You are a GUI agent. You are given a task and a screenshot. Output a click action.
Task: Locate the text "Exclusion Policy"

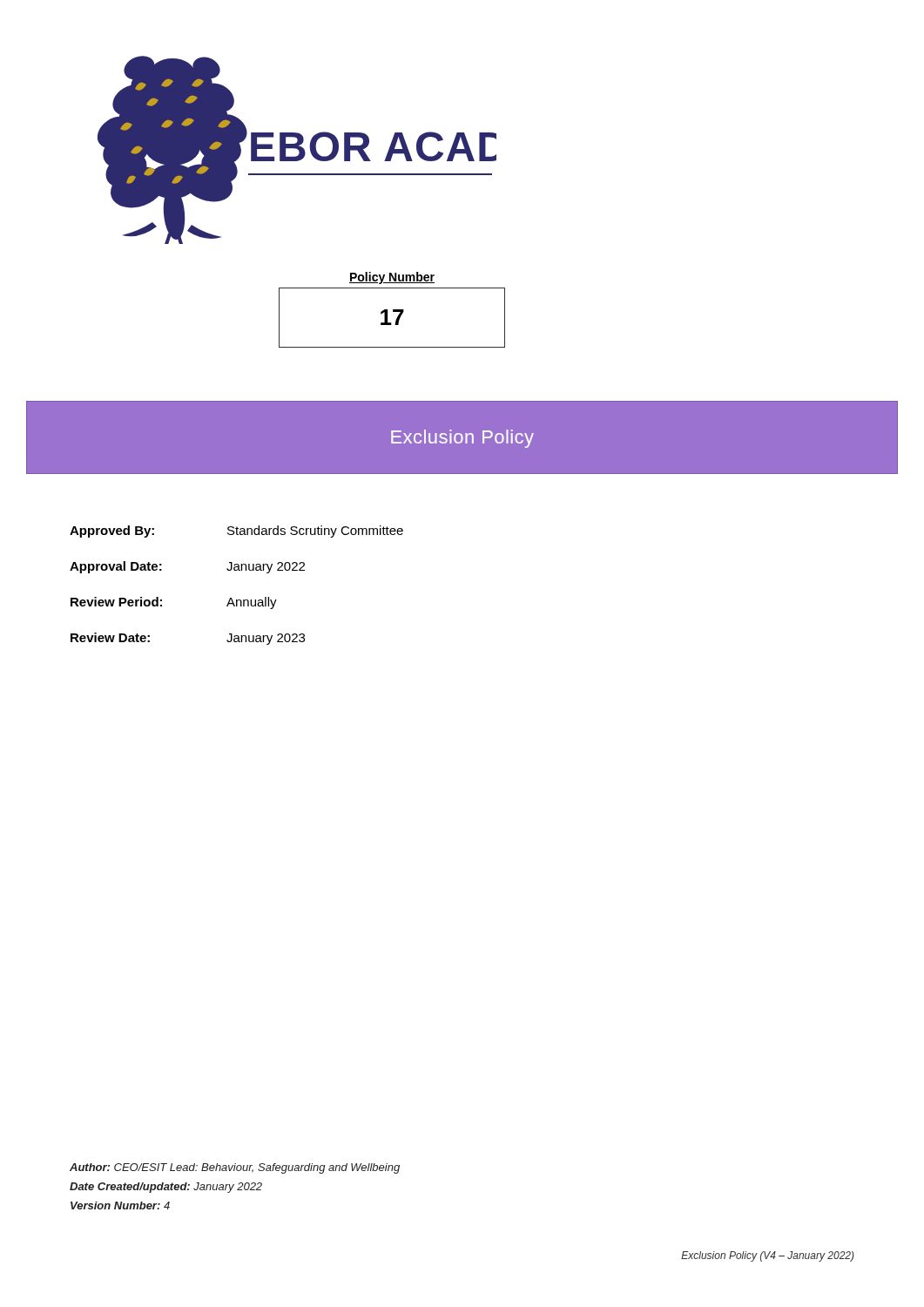(x=462, y=437)
